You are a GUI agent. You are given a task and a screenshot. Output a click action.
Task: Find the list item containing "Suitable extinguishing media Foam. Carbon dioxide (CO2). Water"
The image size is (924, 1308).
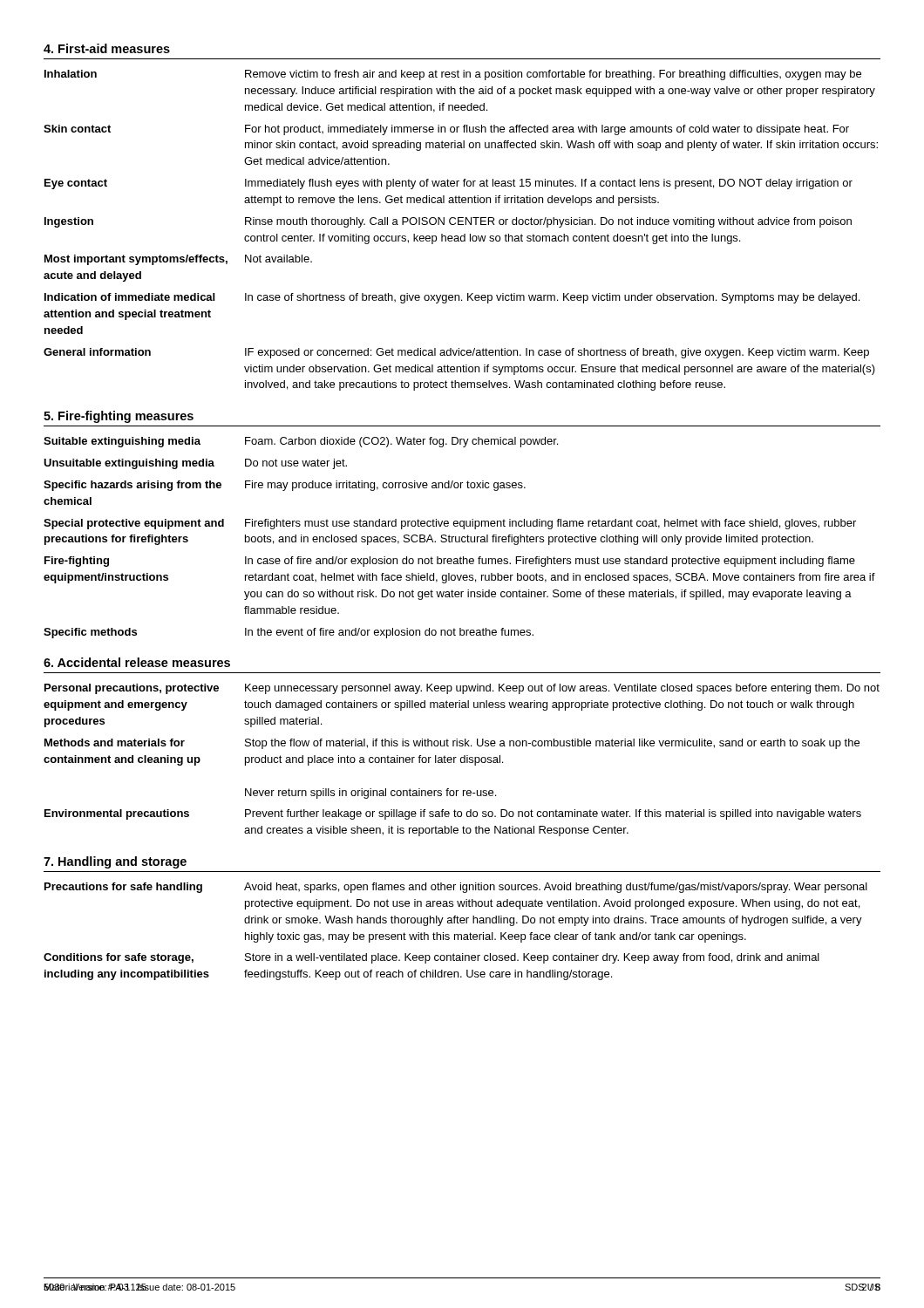(462, 442)
